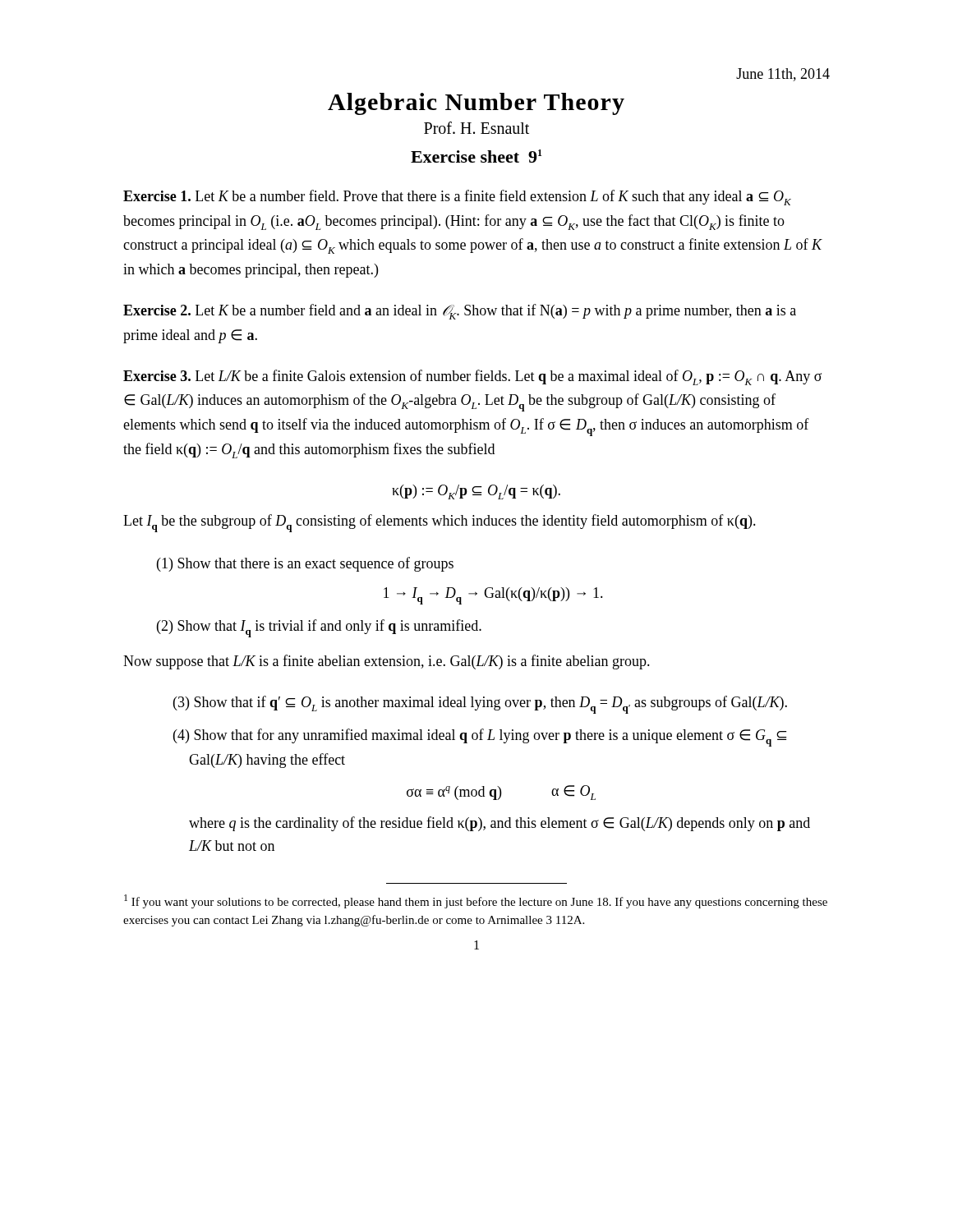Viewport: 953px width, 1232px height.
Task: Locate the text block starting "Exercise 3. Let L/K be"
Action: [x=473, y=414]
